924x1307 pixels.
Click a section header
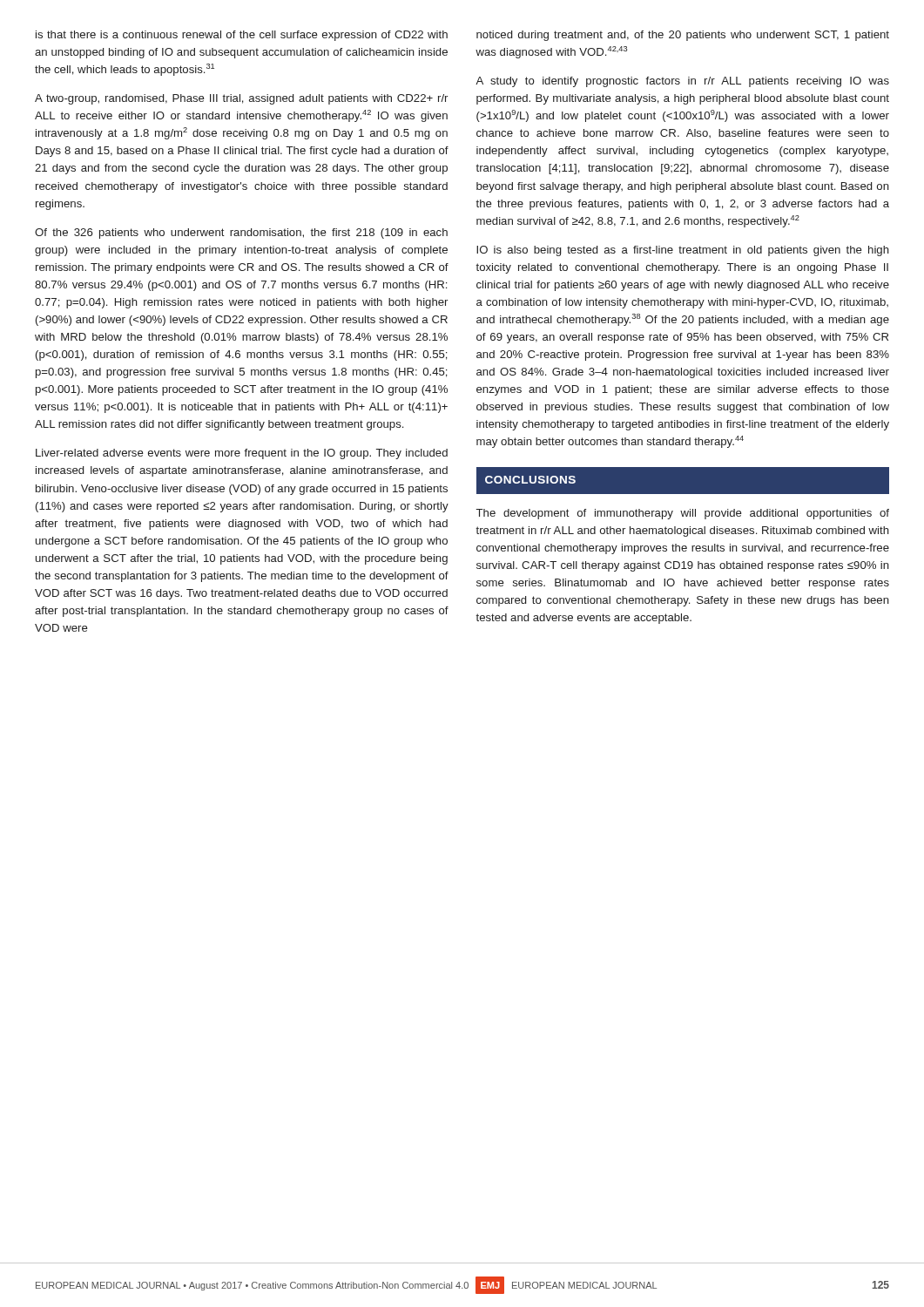click(530, 480)
